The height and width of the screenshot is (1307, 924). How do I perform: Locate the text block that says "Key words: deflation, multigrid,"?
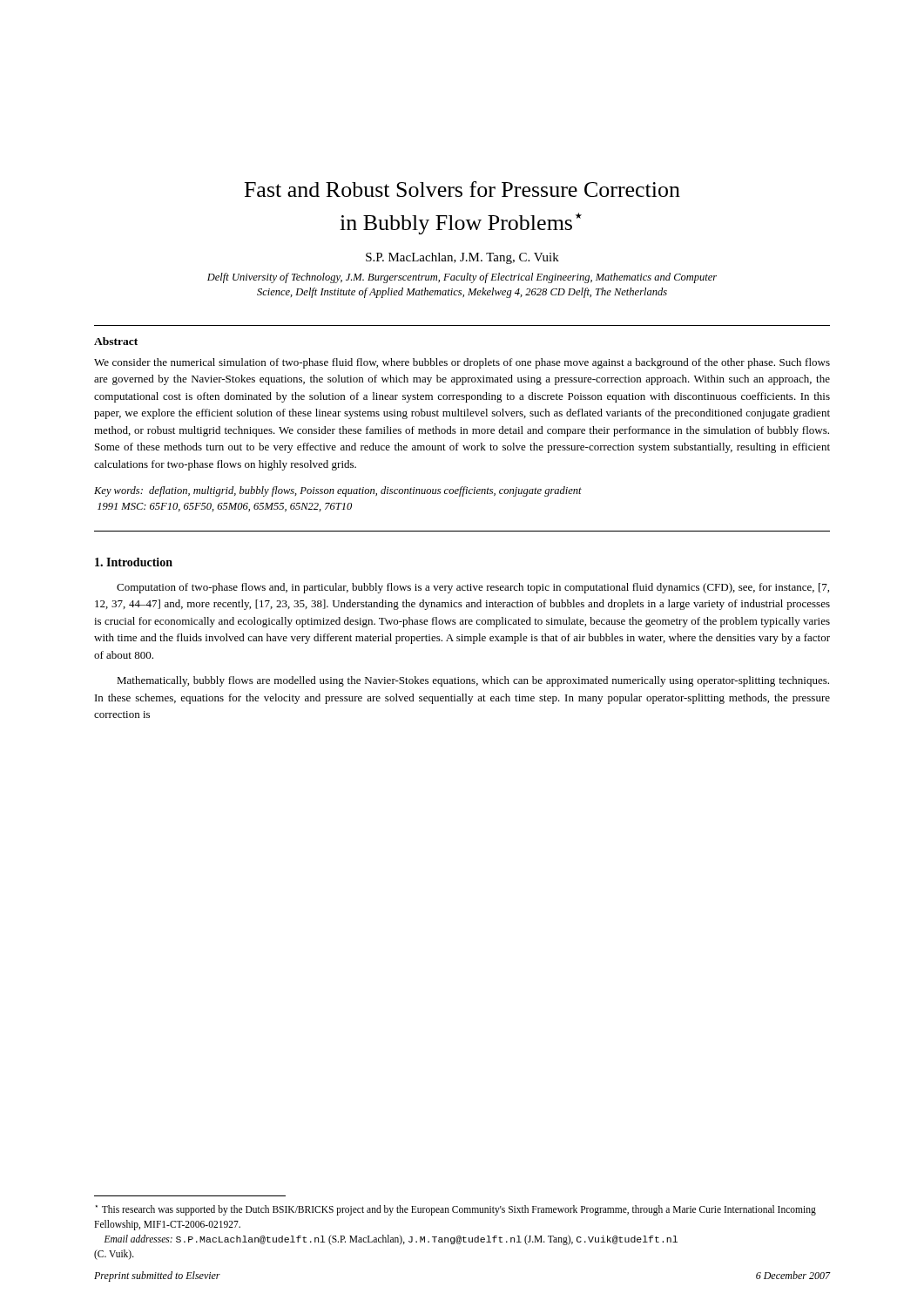(x=338, y=499)
